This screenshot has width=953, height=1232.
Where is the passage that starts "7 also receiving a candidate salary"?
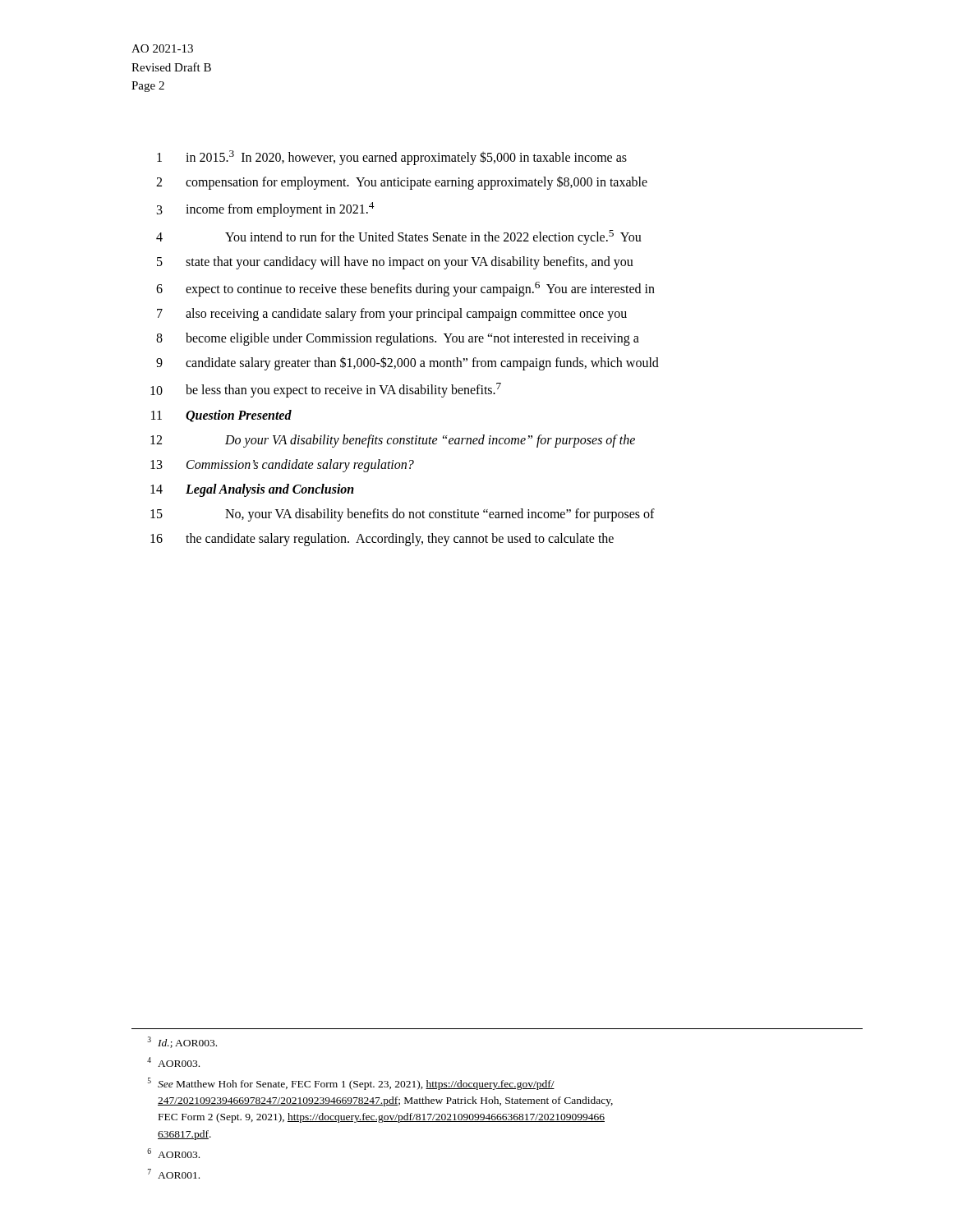[497, 314]
